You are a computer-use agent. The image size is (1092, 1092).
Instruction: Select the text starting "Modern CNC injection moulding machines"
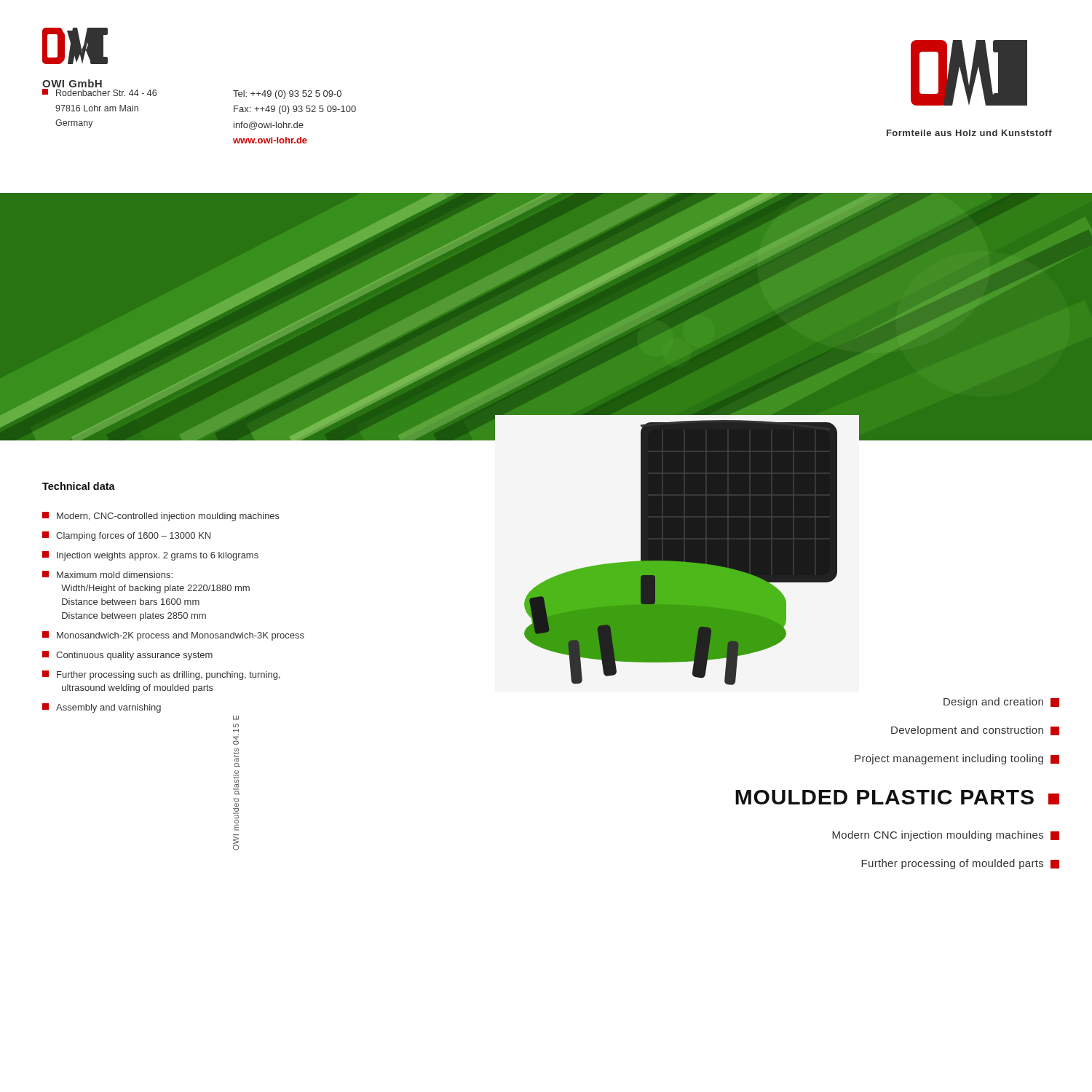pos(946,835)
